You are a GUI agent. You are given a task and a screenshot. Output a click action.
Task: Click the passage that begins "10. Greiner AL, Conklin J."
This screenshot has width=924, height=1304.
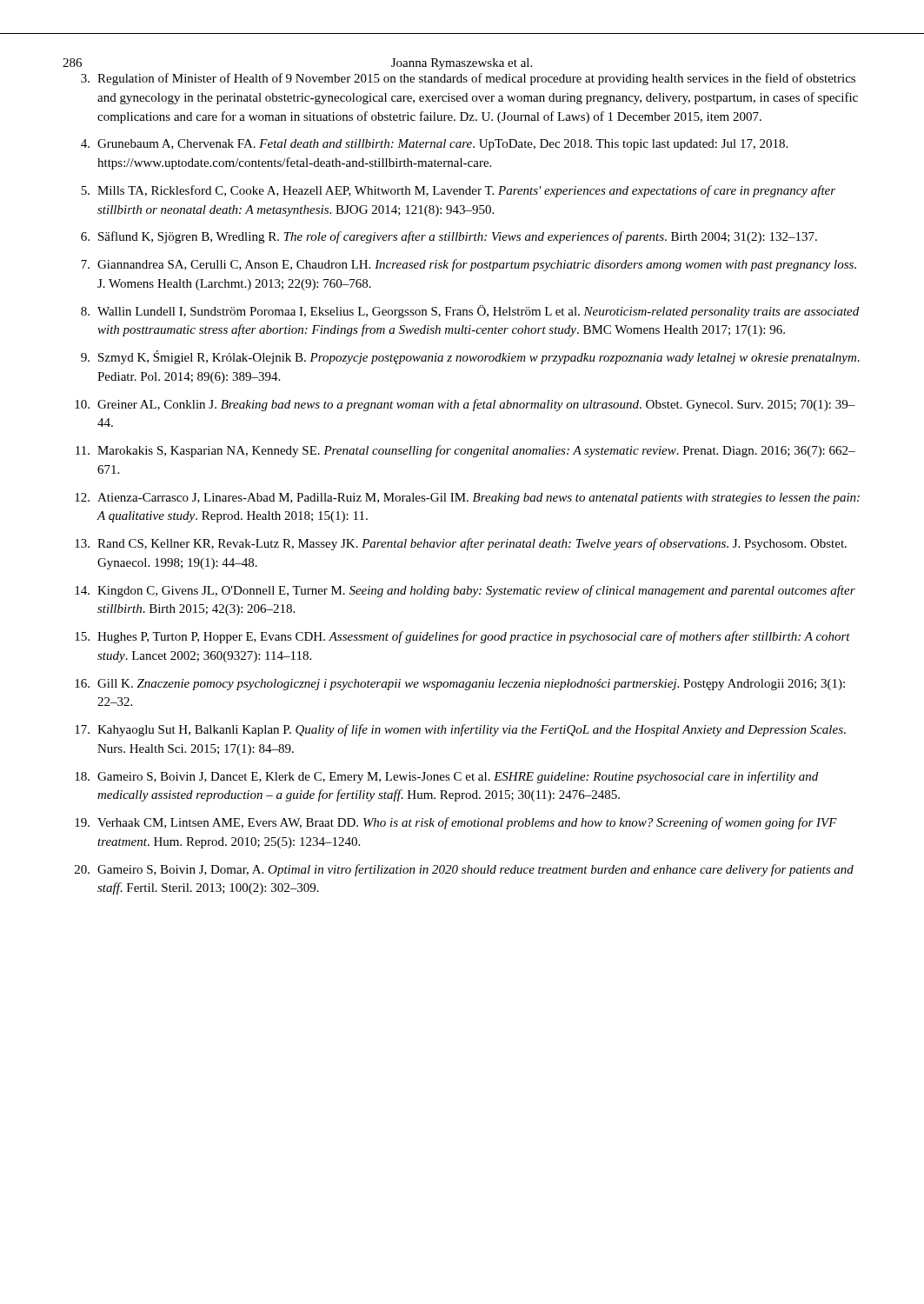coord(462,414)
